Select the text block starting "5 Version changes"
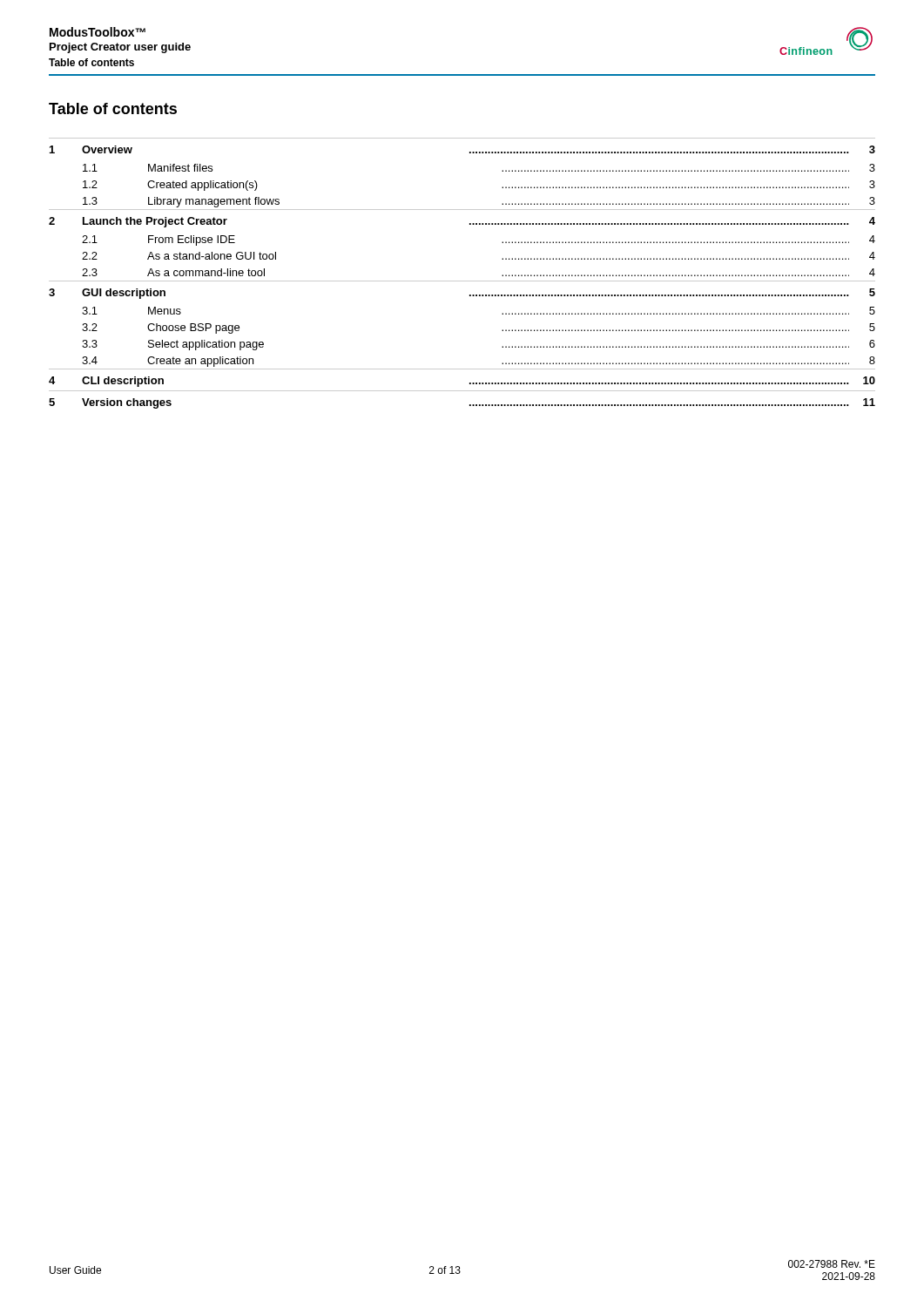Image resolution: width=924 pixels, height=1307 pixels. pos(462,402)
